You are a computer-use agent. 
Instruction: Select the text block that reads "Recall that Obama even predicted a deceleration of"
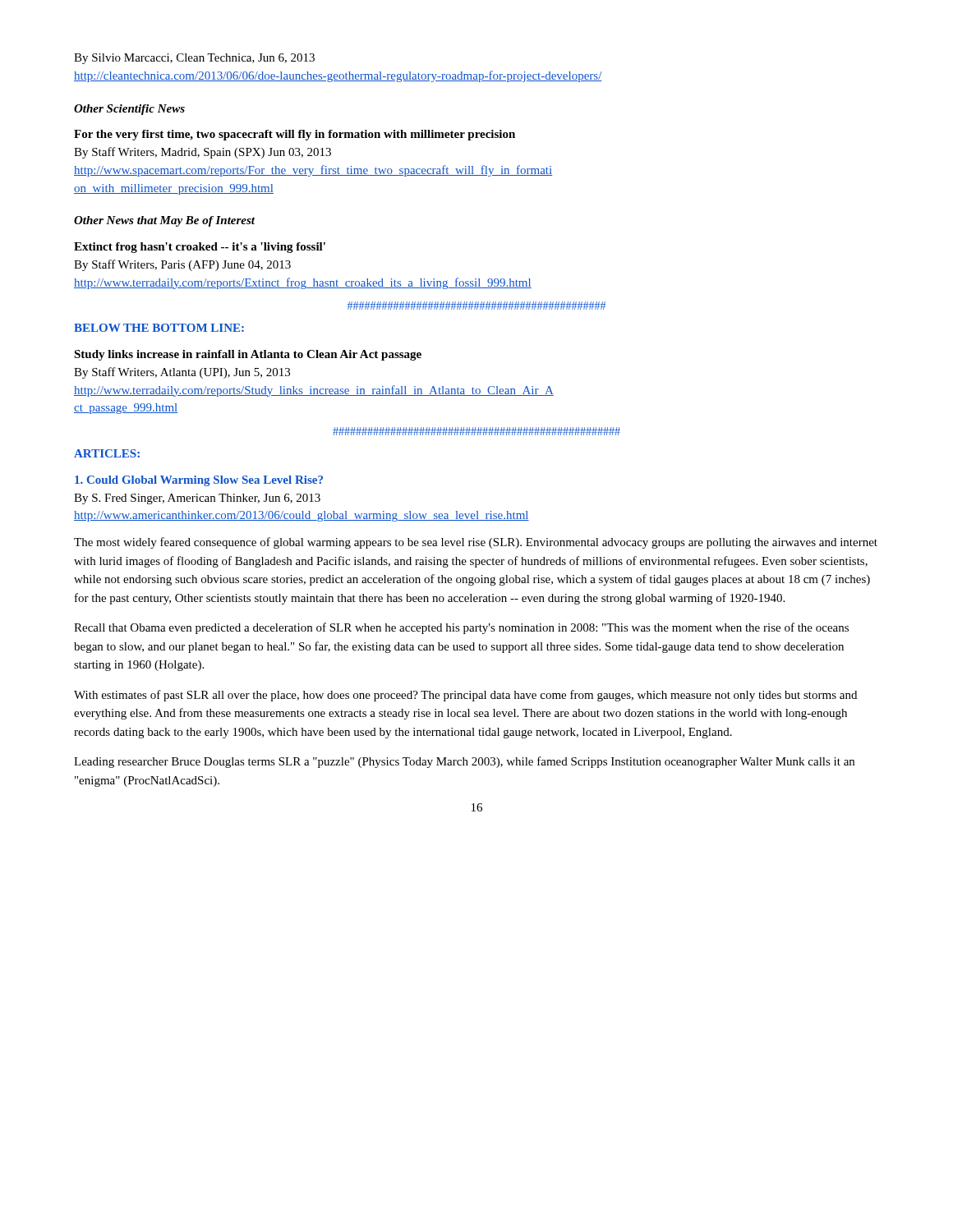pos(462,646)
